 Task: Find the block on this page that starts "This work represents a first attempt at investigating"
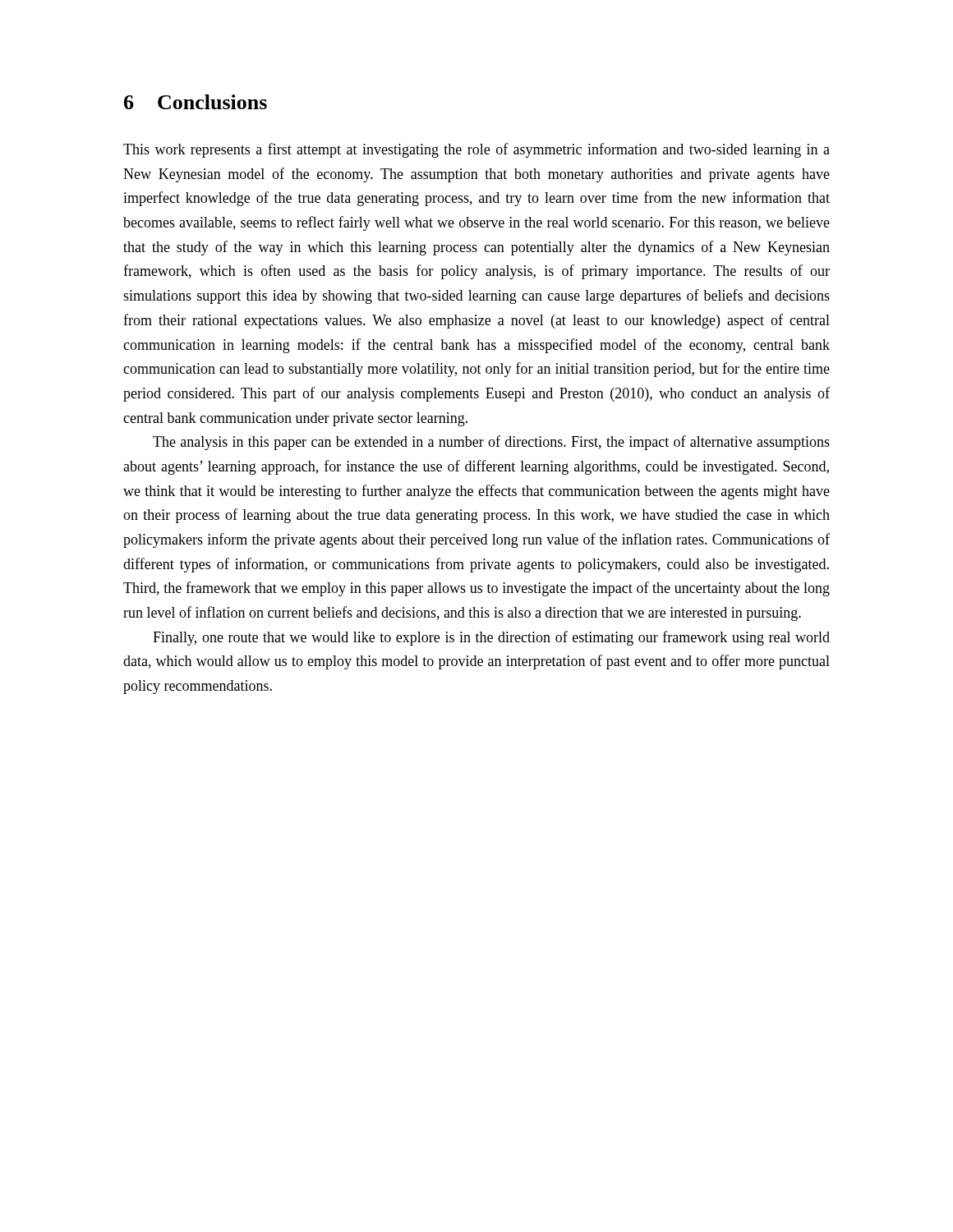(476, 284)
